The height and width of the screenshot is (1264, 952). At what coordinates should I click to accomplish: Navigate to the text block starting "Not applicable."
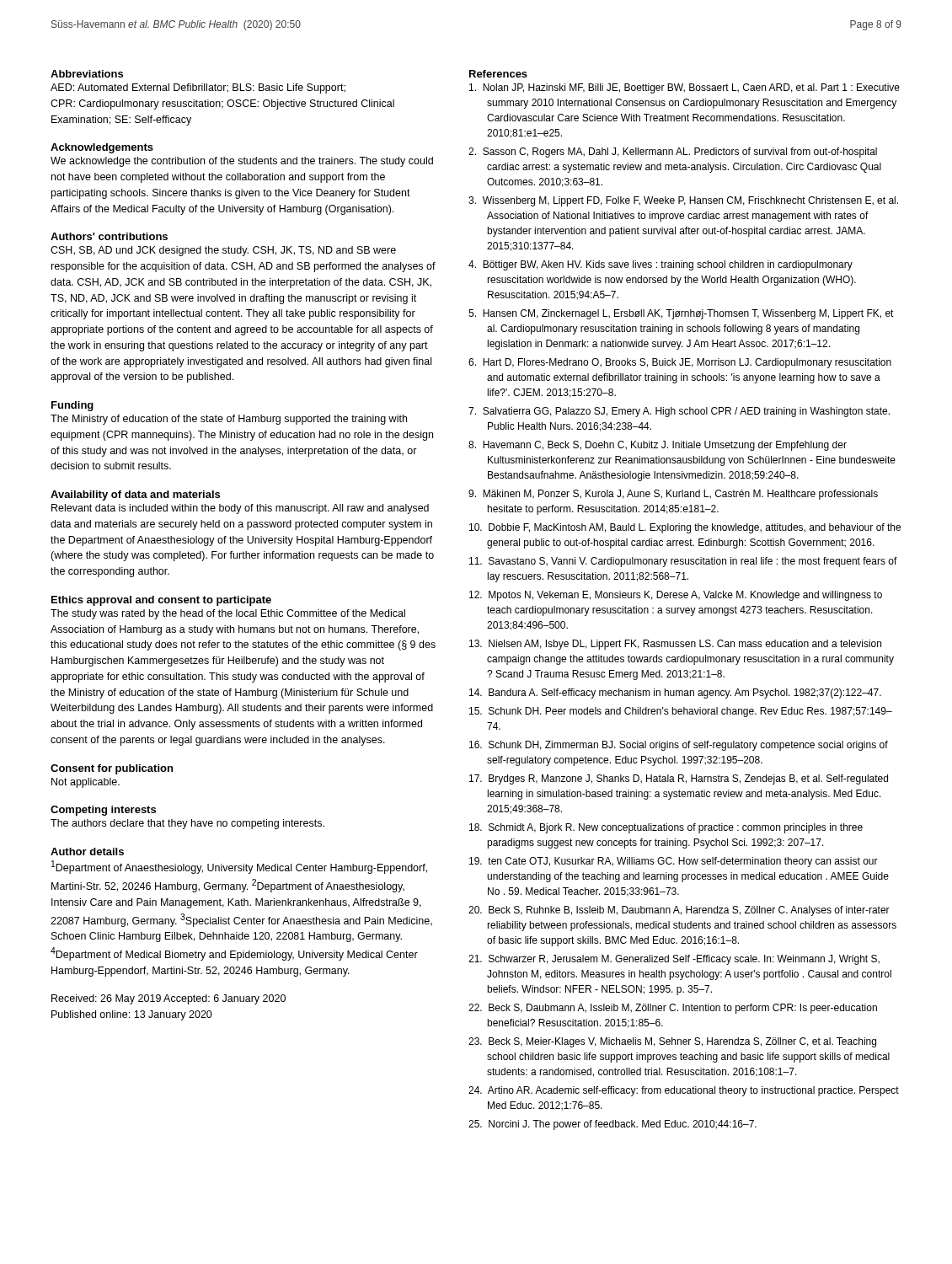[x=85, y=782]
